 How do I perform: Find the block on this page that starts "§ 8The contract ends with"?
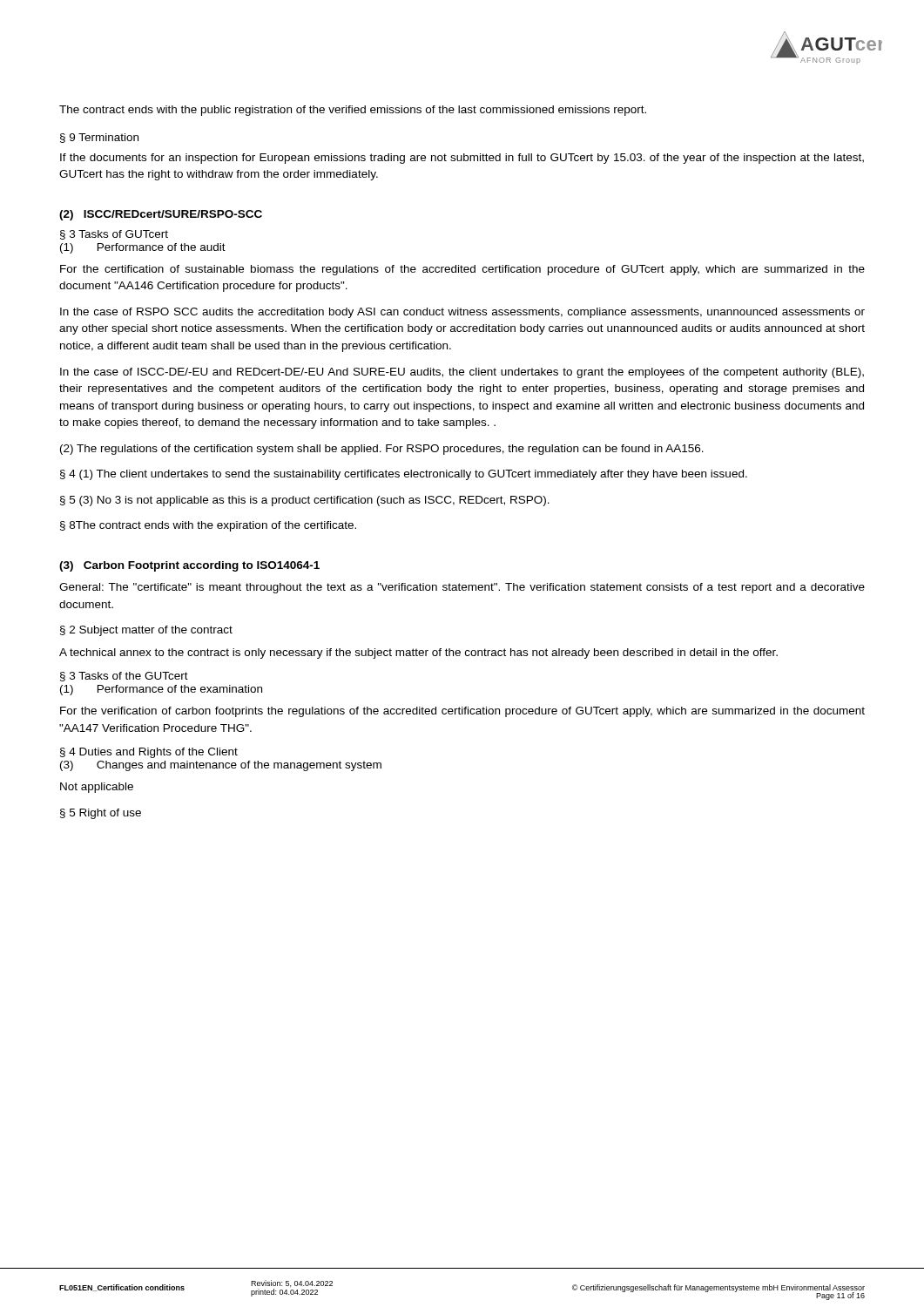tap(208, 525)
